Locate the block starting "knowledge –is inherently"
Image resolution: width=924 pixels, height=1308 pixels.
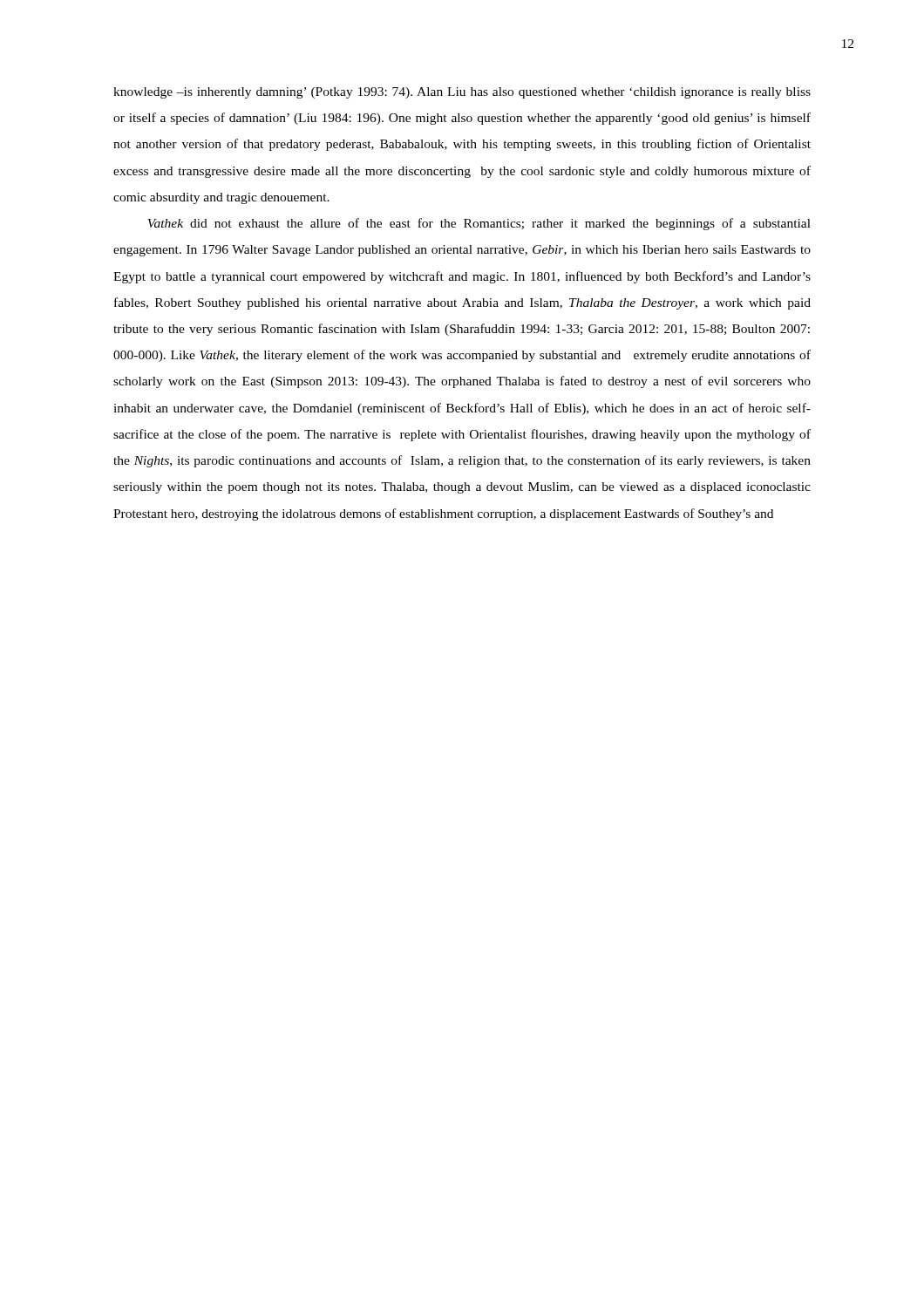coord(462,144)
